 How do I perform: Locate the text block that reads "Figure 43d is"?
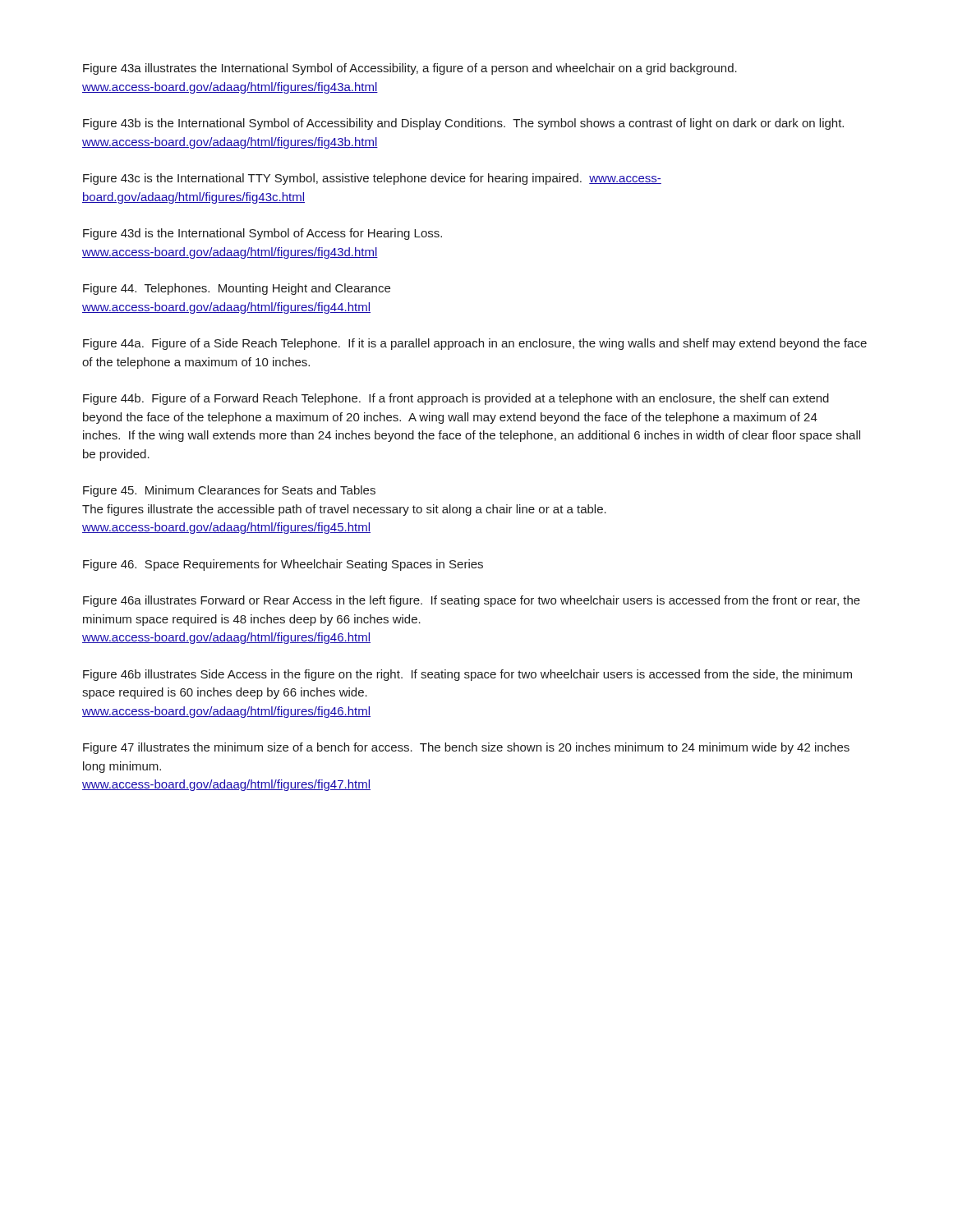(263, 242)
